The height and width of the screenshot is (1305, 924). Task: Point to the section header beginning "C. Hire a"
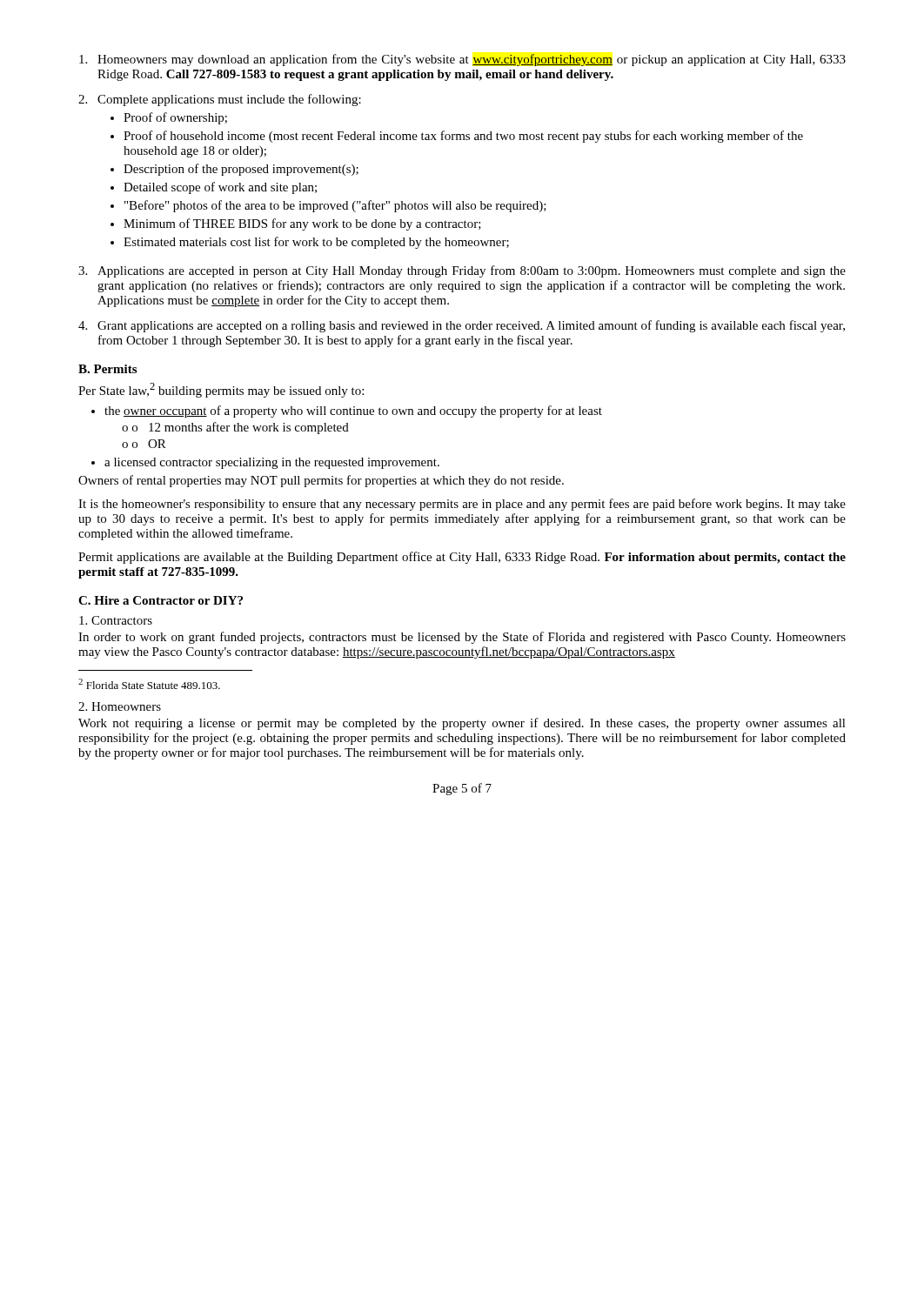(161, 600)
